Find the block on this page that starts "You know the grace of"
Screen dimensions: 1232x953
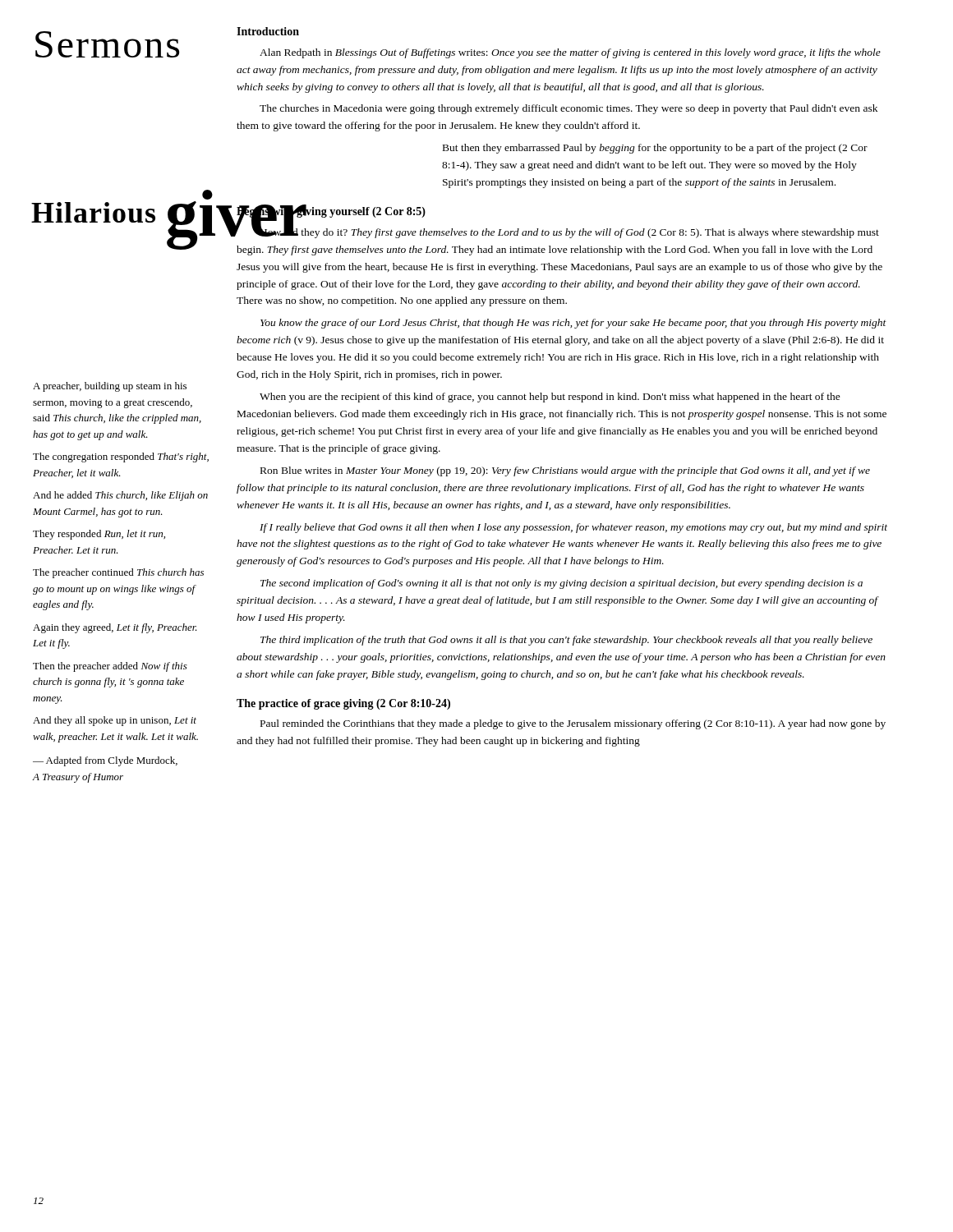pyautogui.click(x=561, y=348)
